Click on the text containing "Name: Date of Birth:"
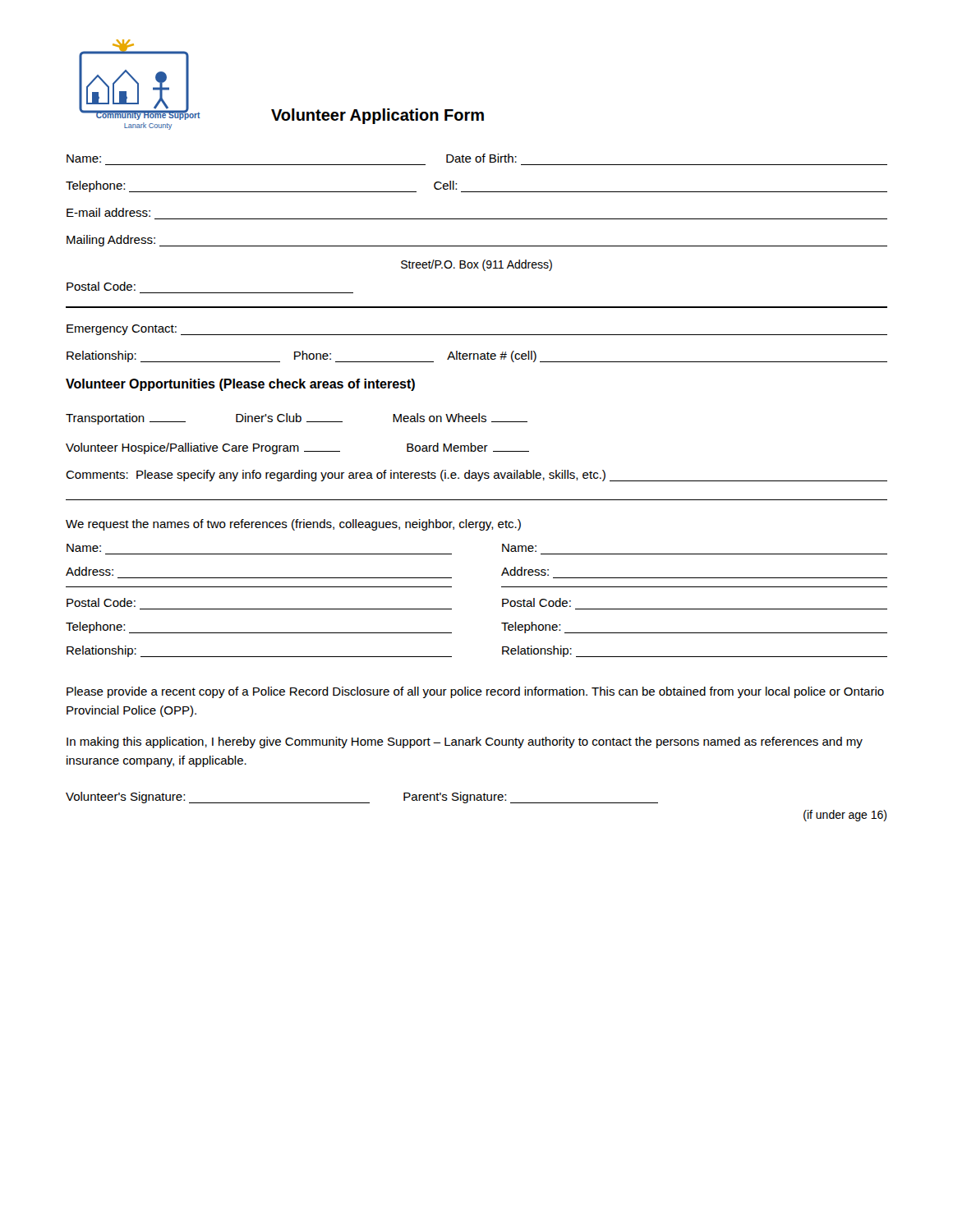953x1232 pixels. point(476,157)
